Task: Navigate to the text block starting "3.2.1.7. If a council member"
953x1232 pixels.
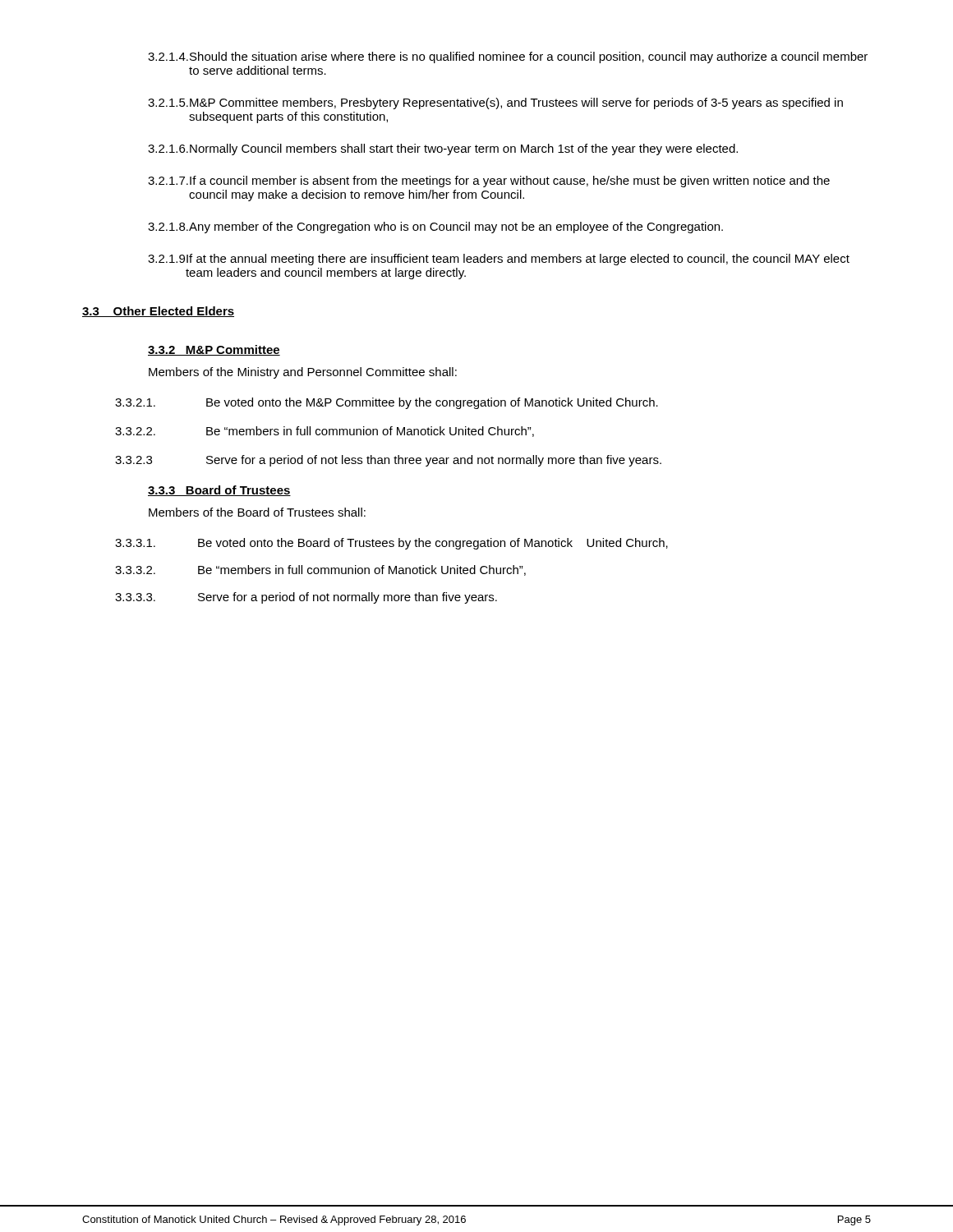Action: pos(476,187)
